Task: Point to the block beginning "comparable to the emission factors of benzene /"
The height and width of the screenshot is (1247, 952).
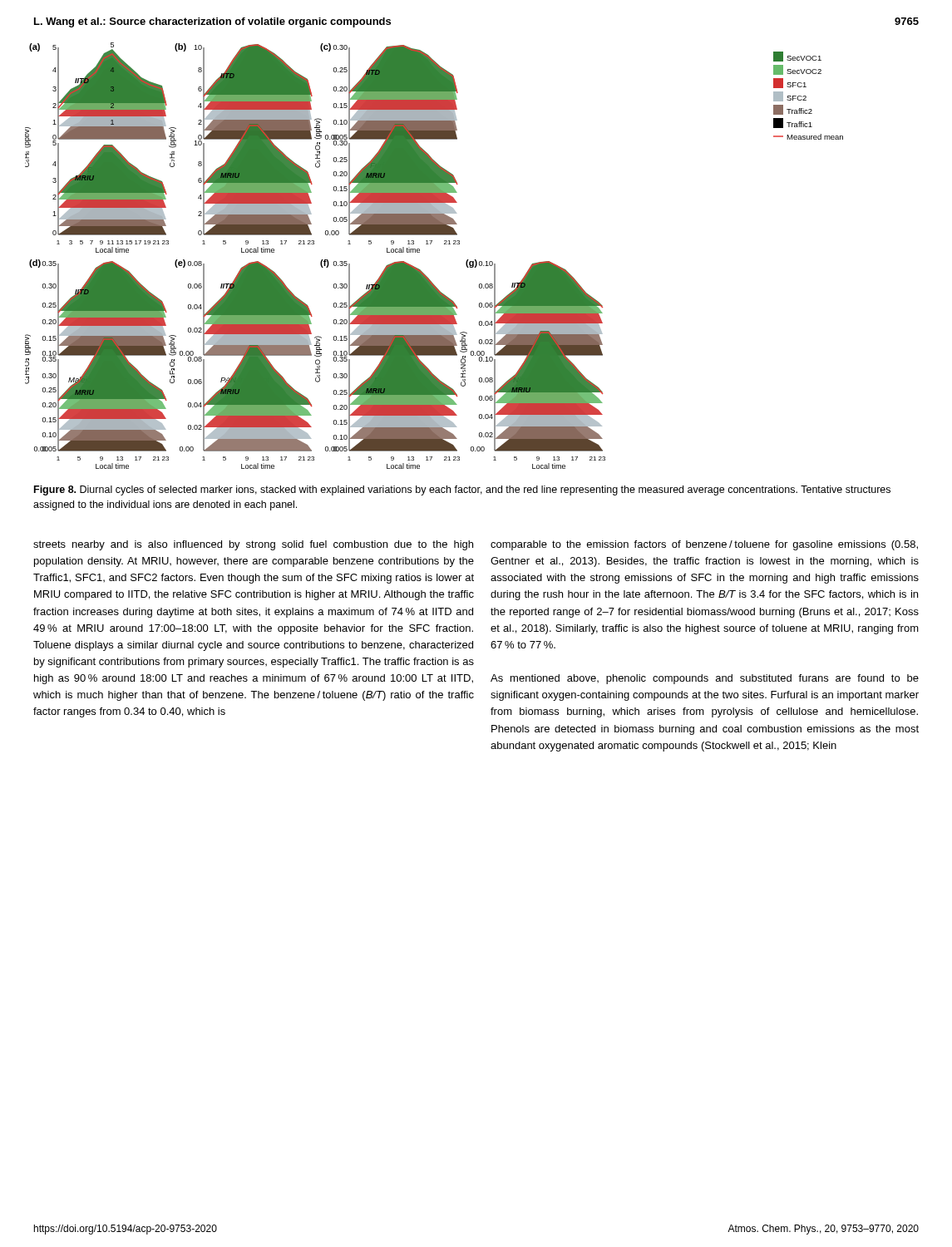Action: pos(704,545)
